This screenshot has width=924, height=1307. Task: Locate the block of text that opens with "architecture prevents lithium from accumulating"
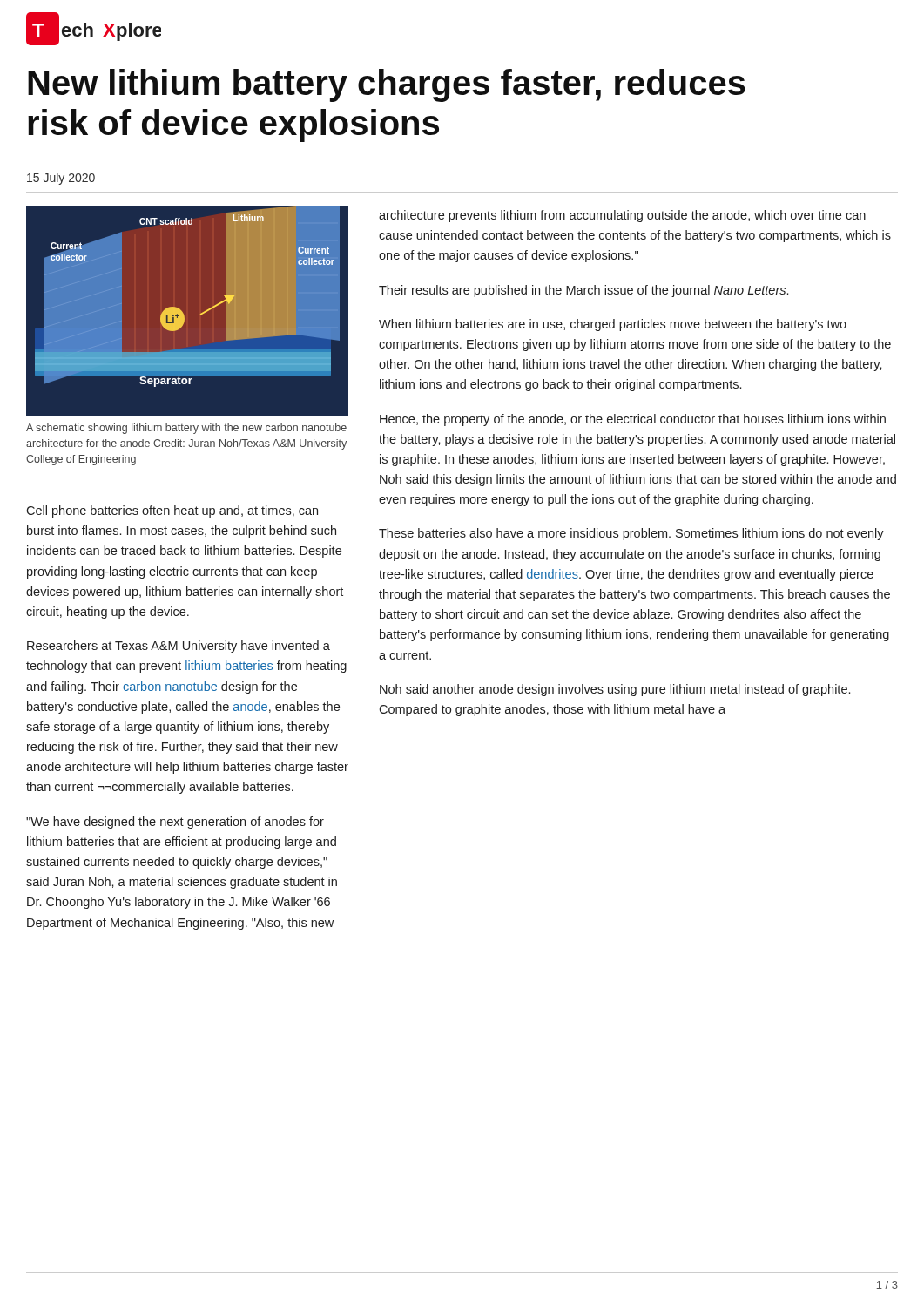[x=638, y=463]
